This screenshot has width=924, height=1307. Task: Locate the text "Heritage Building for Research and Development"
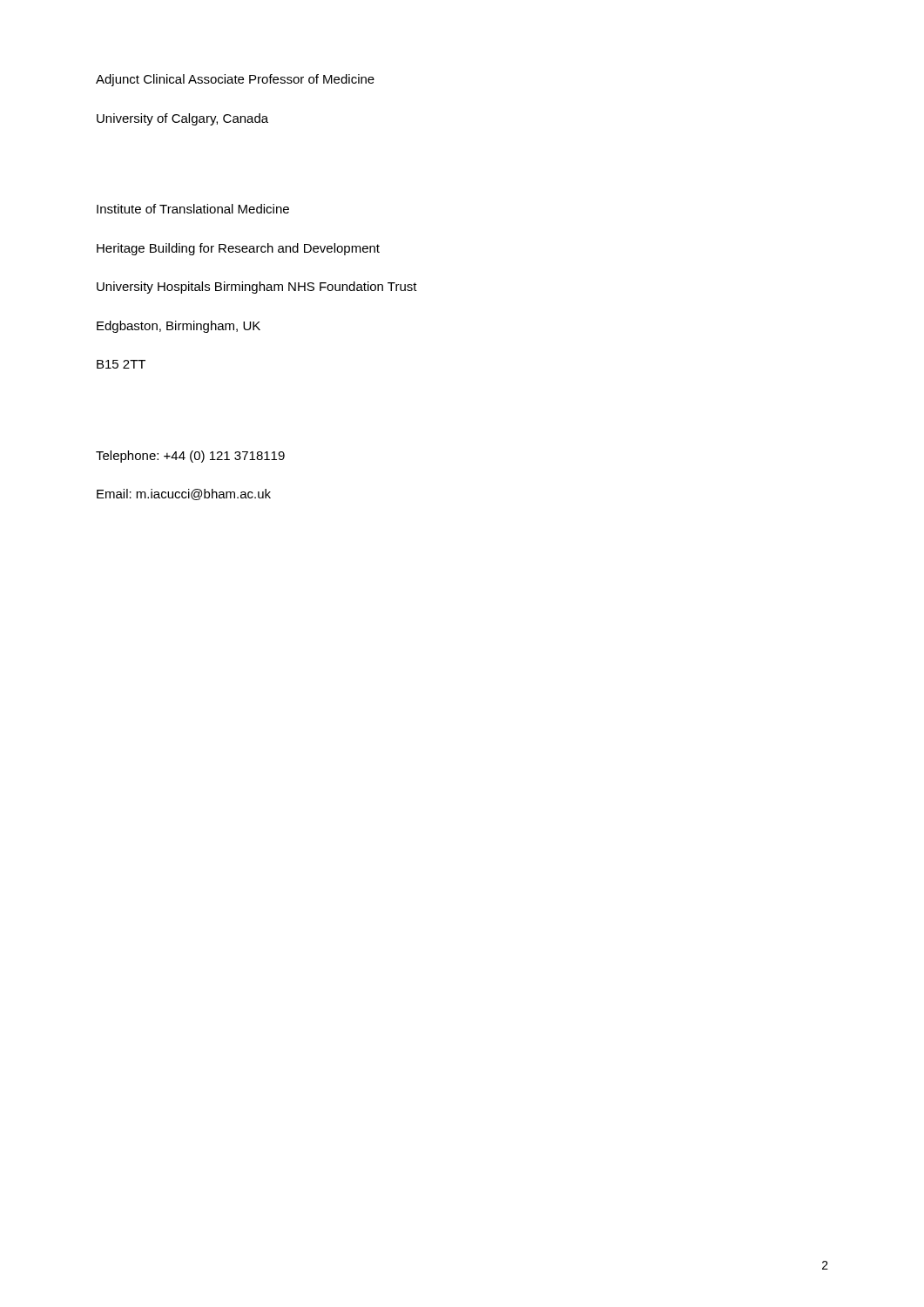point(238,247)
